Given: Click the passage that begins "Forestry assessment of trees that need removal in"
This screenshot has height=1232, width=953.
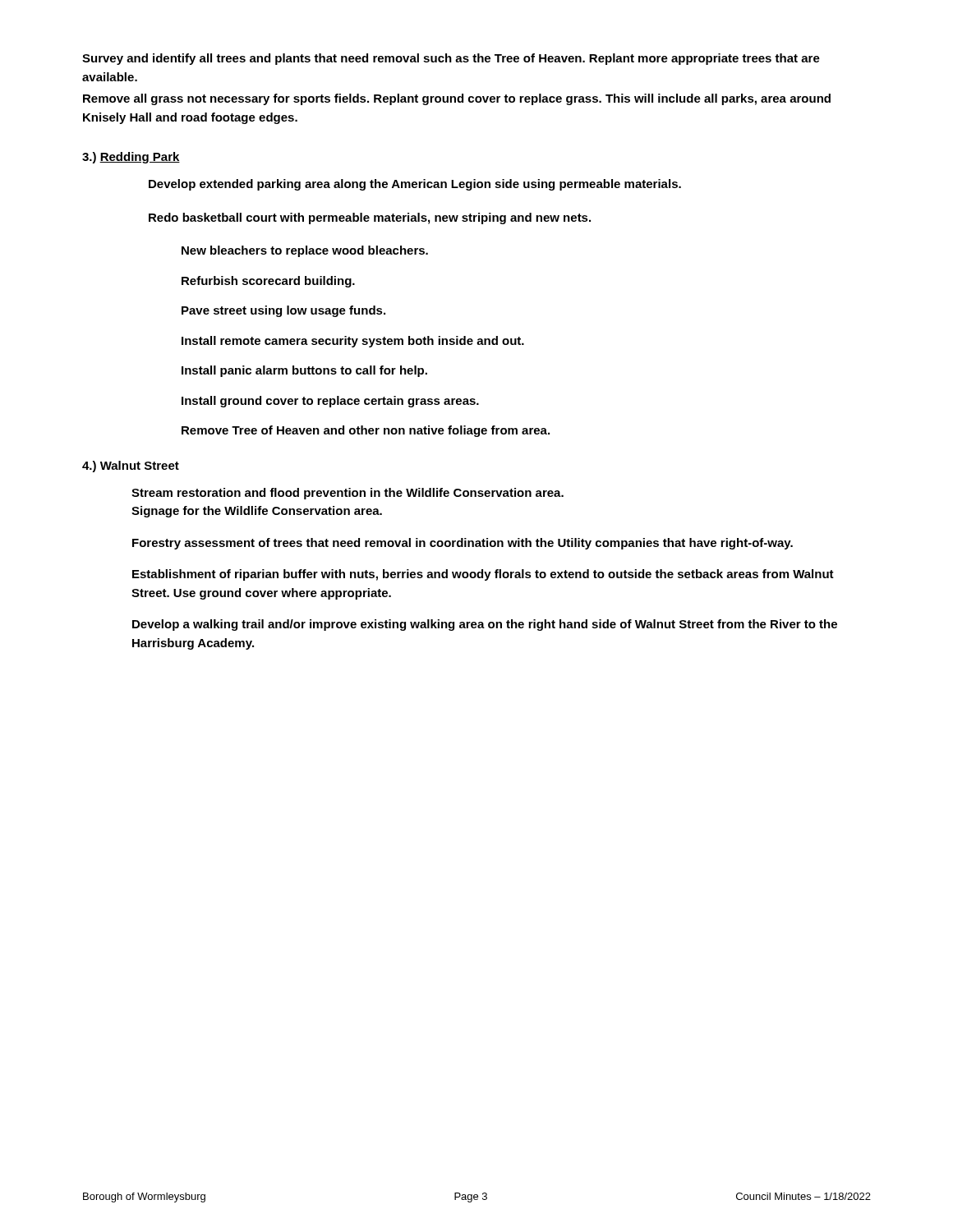Looking at the screenshot, I should coord(462,542).
